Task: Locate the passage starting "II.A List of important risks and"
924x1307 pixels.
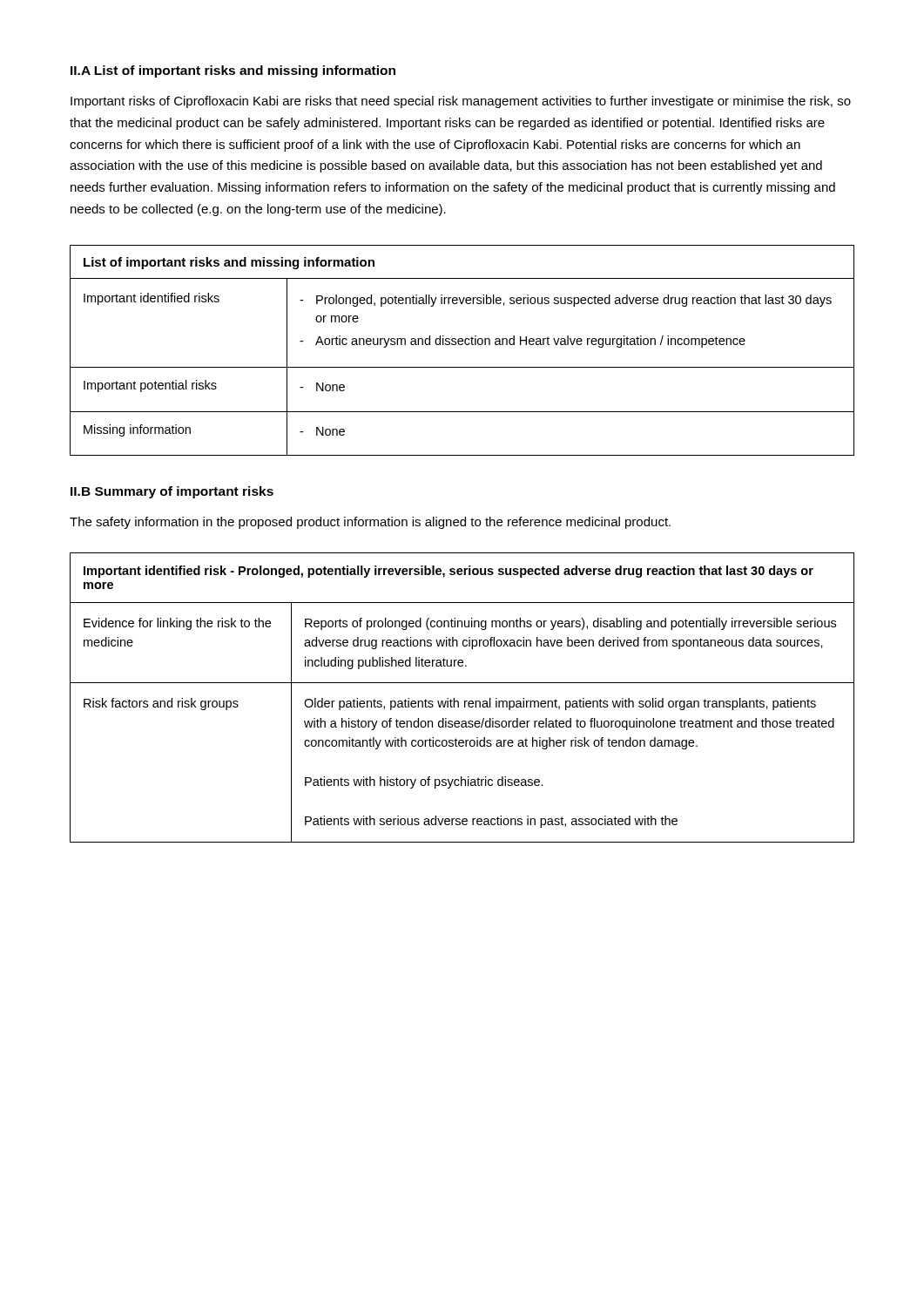Action: [233, 70]
